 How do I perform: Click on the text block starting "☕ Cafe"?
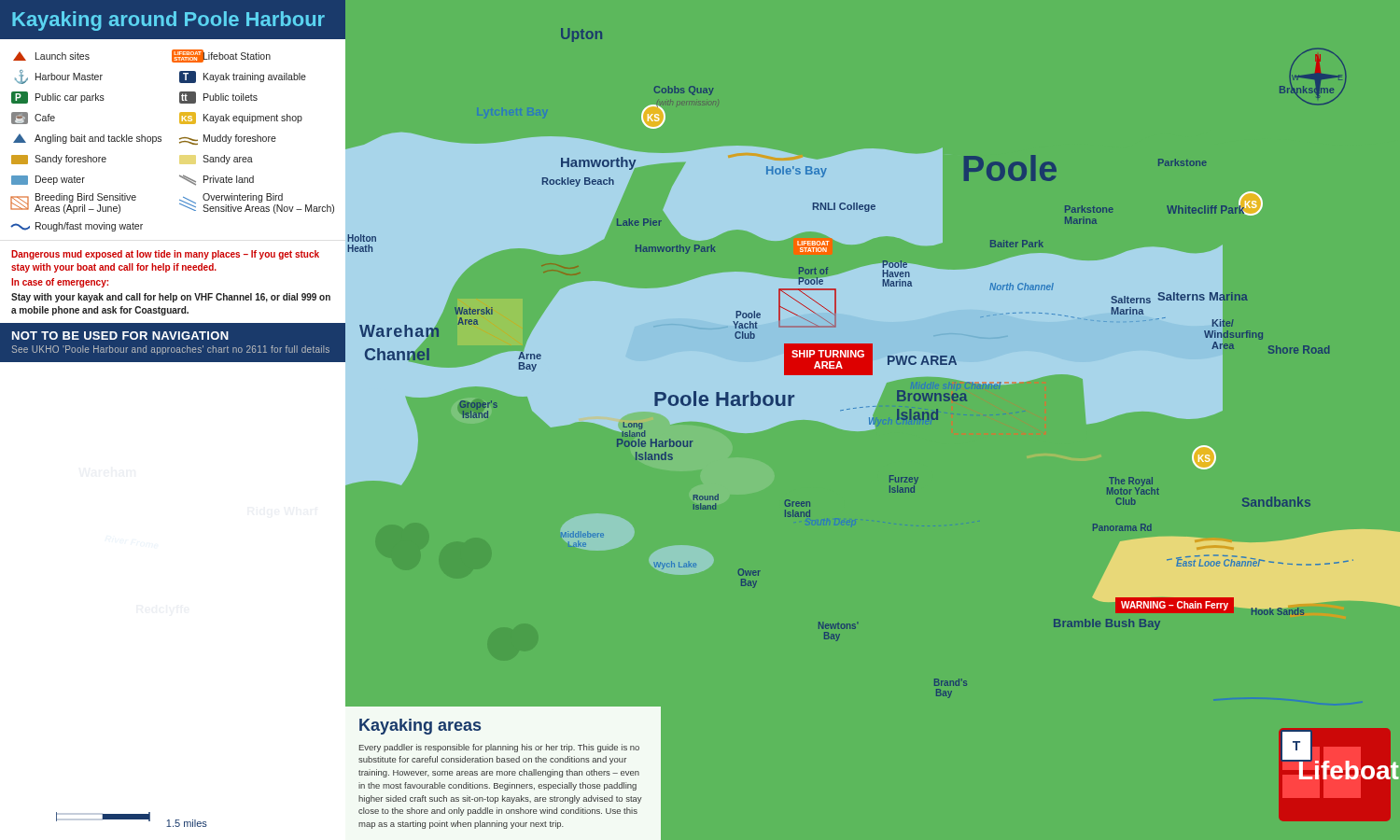coord(32,118)
